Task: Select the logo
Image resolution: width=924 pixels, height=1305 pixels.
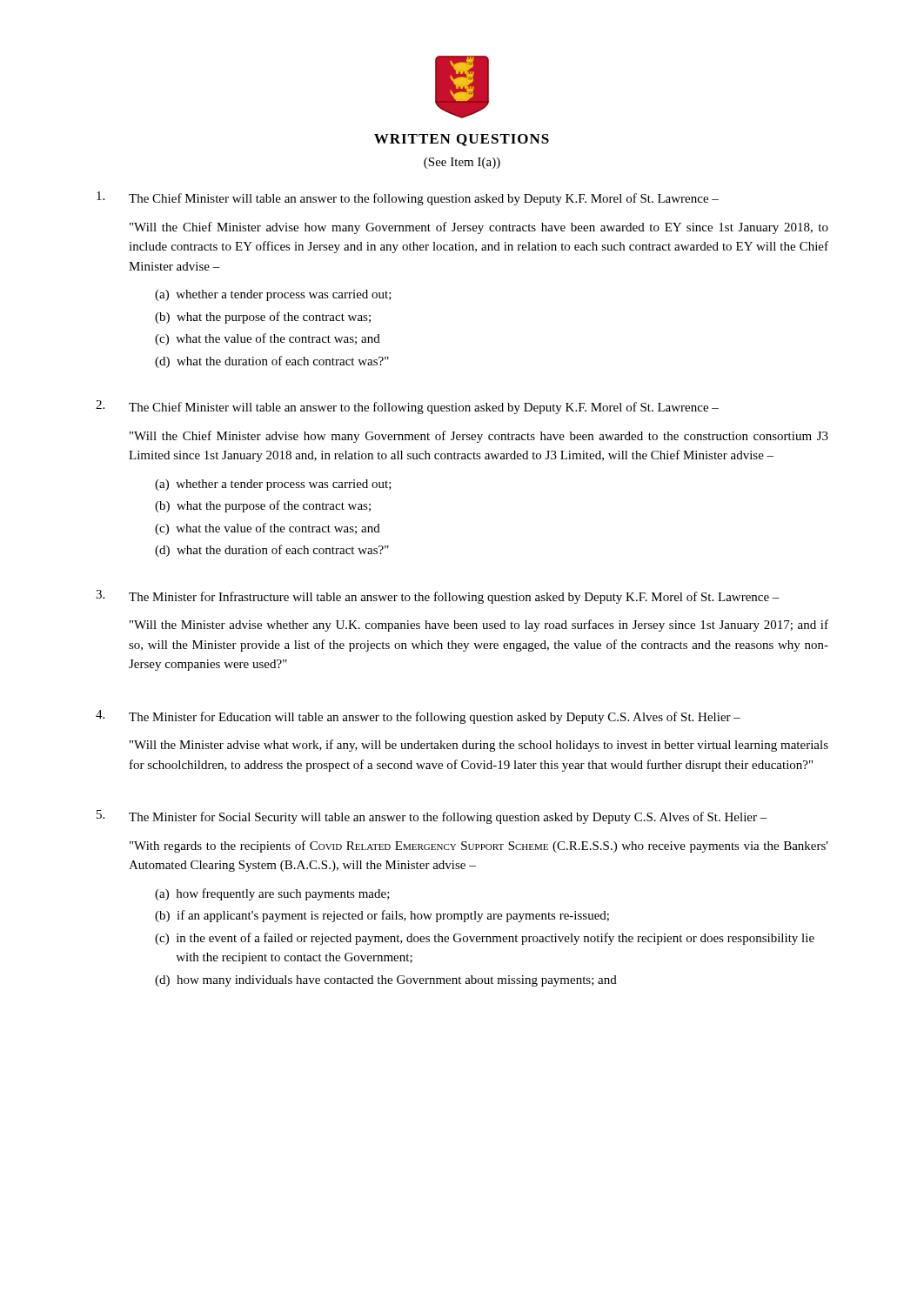Action: [x=462, y=87]
